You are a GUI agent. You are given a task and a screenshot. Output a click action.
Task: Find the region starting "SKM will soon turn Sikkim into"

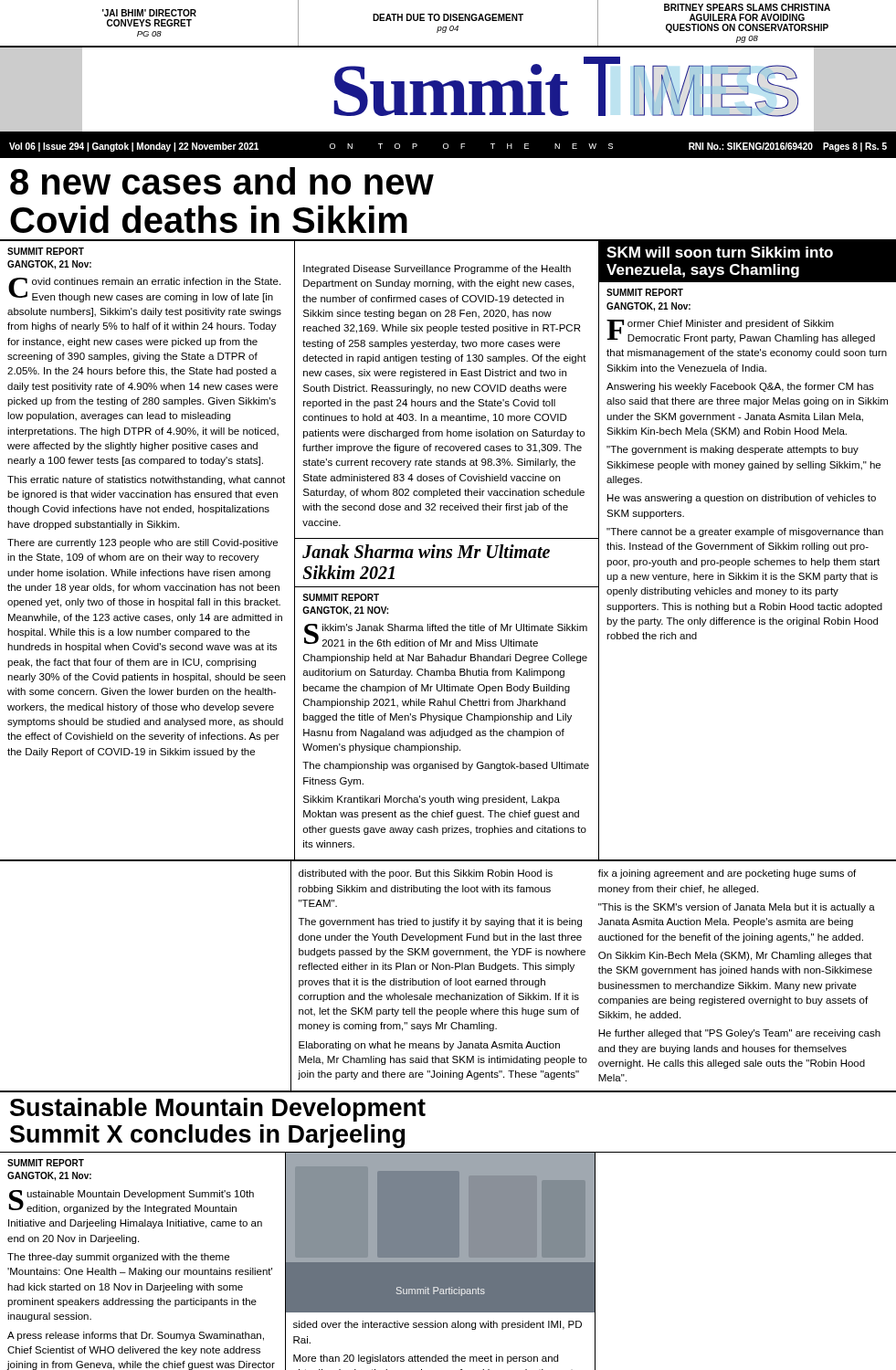(748, 261)
